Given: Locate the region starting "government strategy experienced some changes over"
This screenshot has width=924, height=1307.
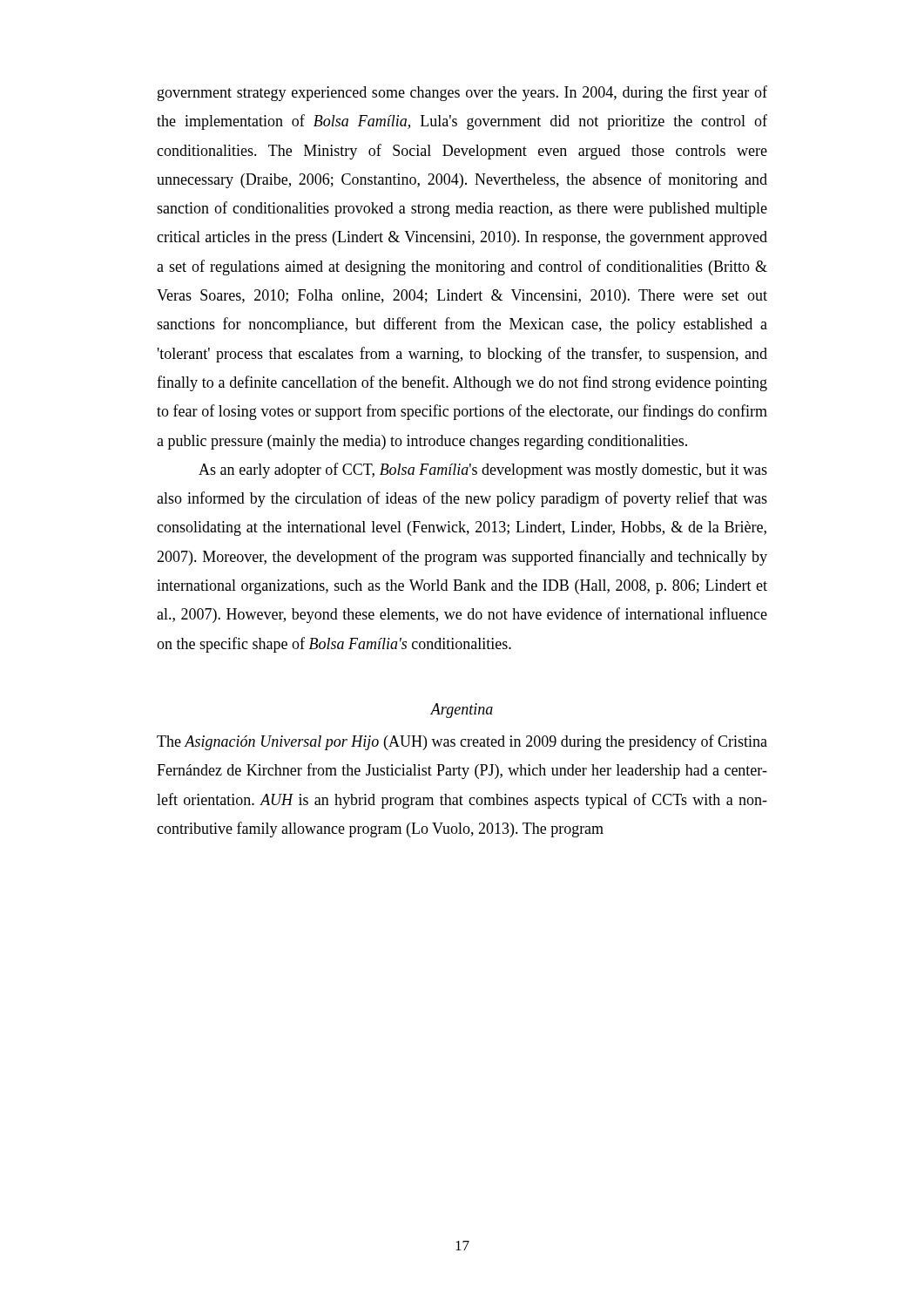Looking at the screenshot, I should pyautogui.click(x=462, y=369).
